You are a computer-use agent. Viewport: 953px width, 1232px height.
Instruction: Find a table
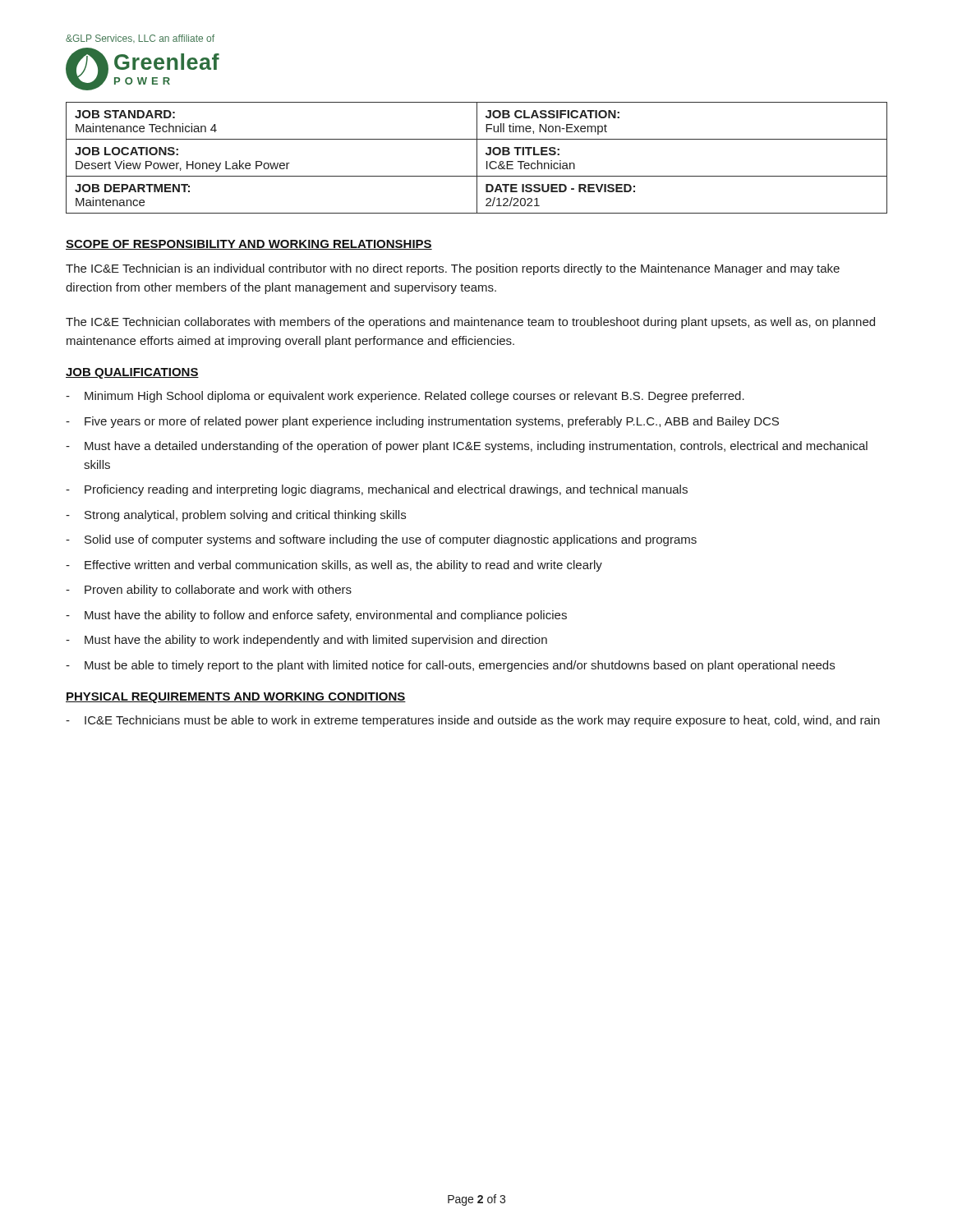pyautogui.click(x=476, y=158)
